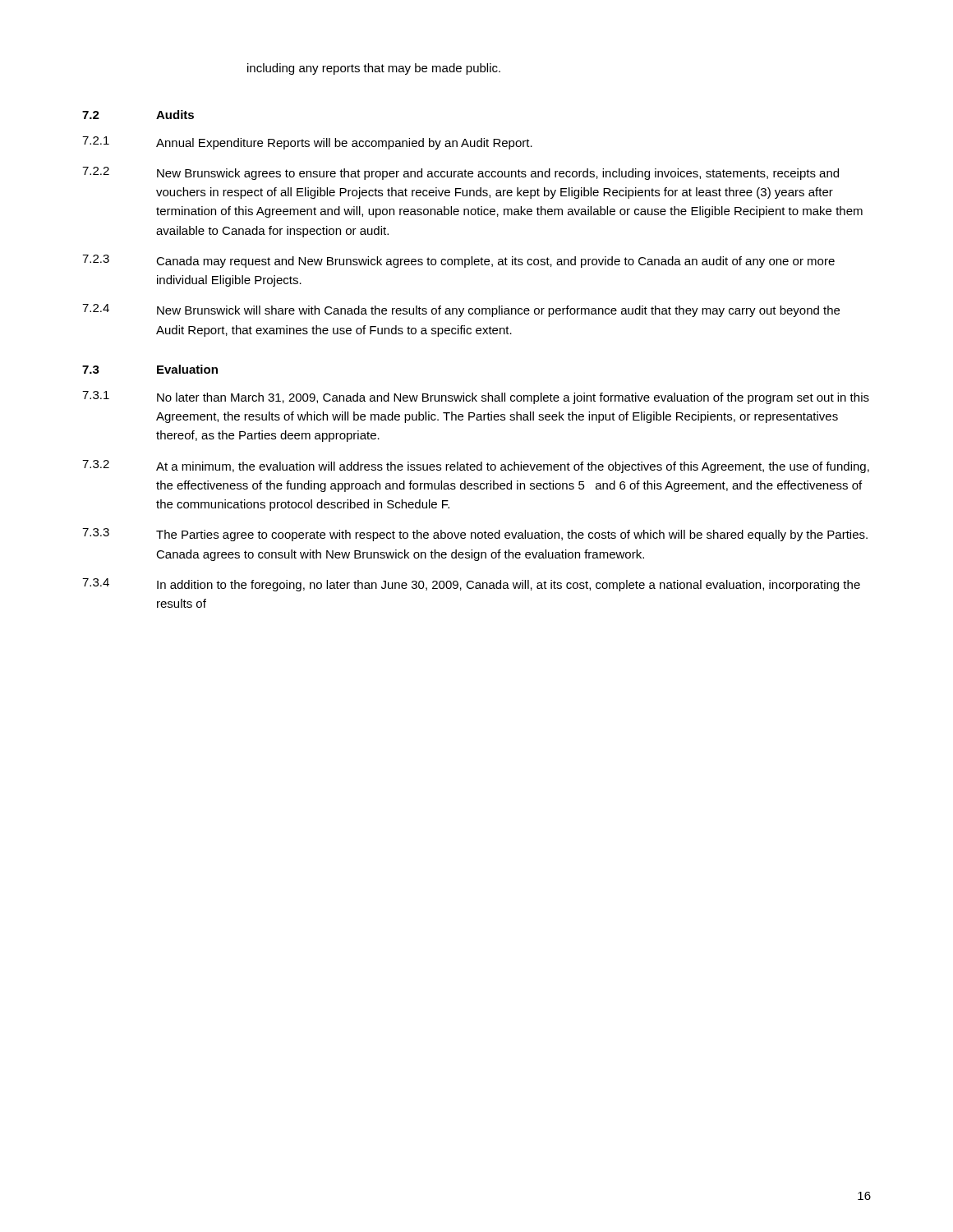Where is the passage that starts "7.3.2 At a minimum, the evaluation"?
Viewport: 953px width, 1232px height.
(x=476, y=485)
